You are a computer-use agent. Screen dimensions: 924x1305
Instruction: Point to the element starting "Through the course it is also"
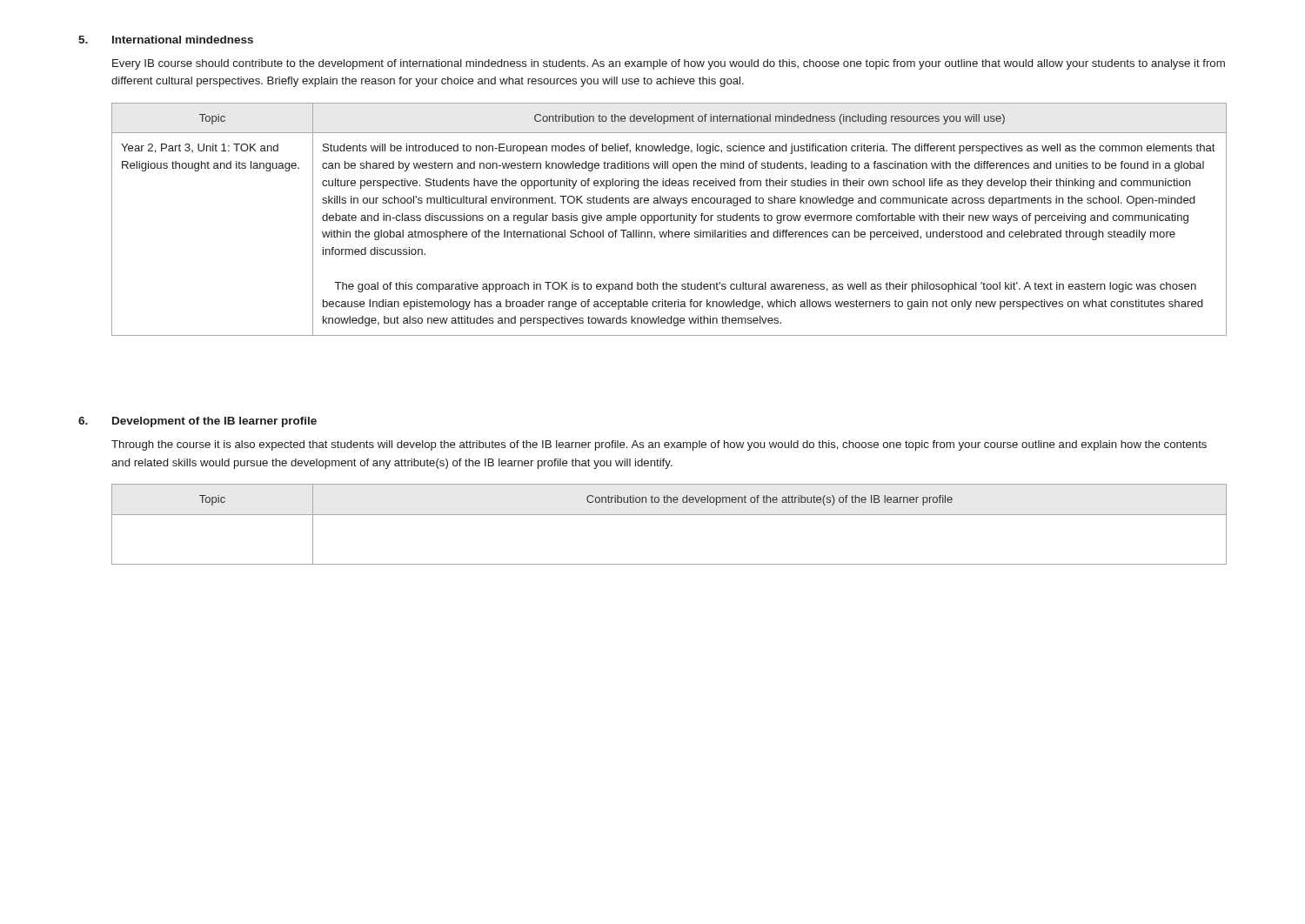659,453
